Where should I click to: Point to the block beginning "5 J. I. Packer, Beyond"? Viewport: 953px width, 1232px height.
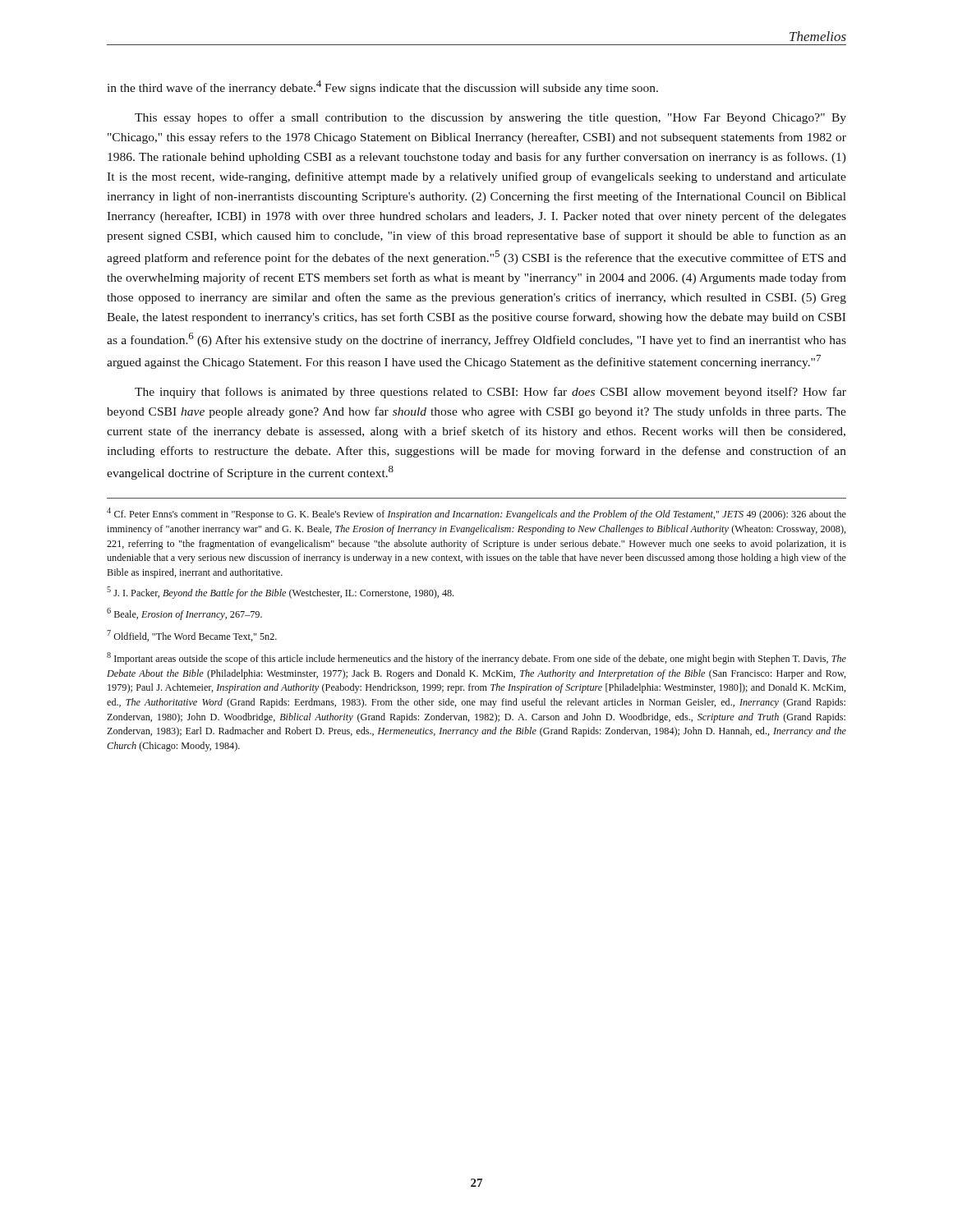click(280, 593)
